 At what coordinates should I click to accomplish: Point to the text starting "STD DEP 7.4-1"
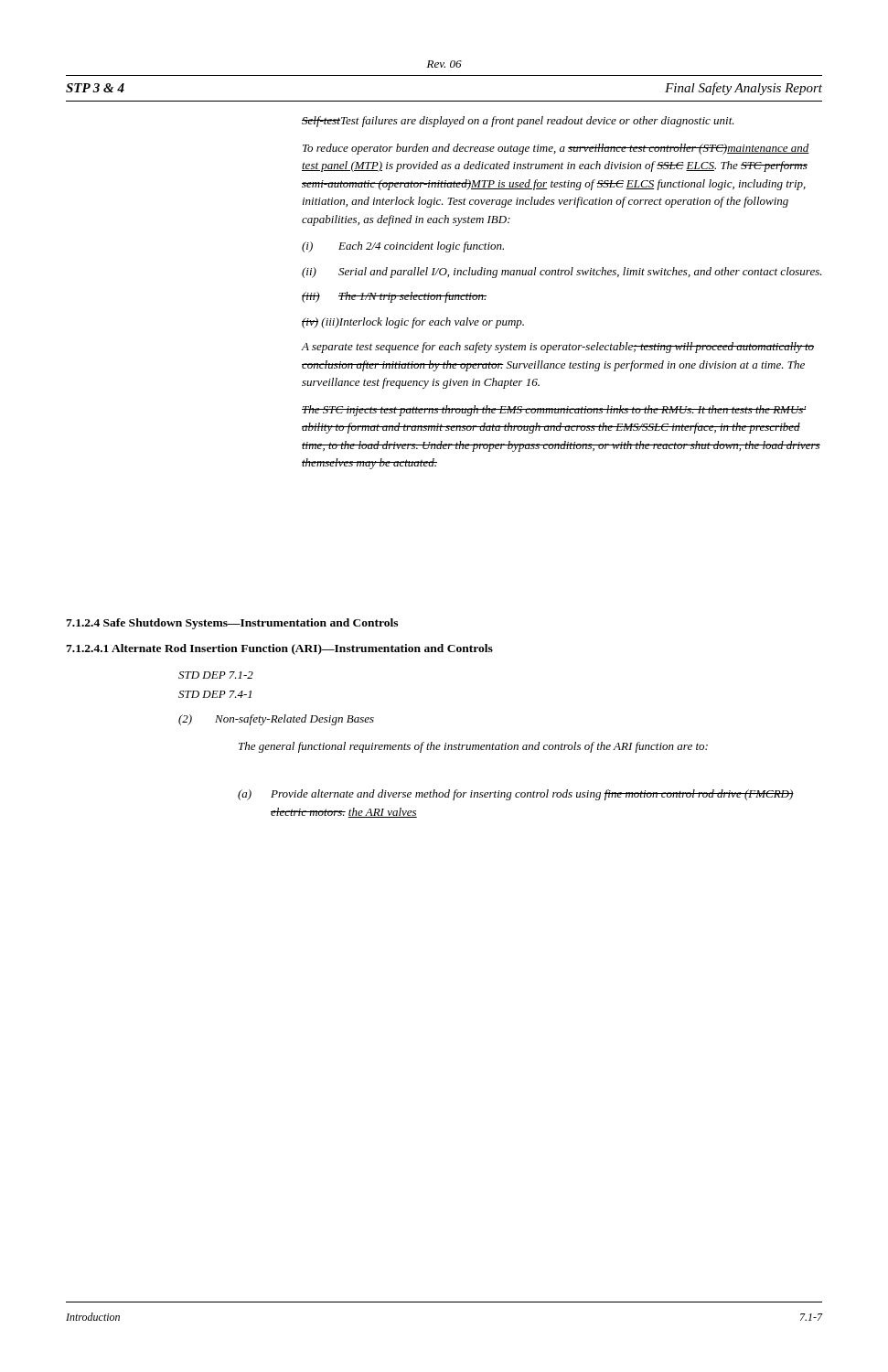(216, 694)
